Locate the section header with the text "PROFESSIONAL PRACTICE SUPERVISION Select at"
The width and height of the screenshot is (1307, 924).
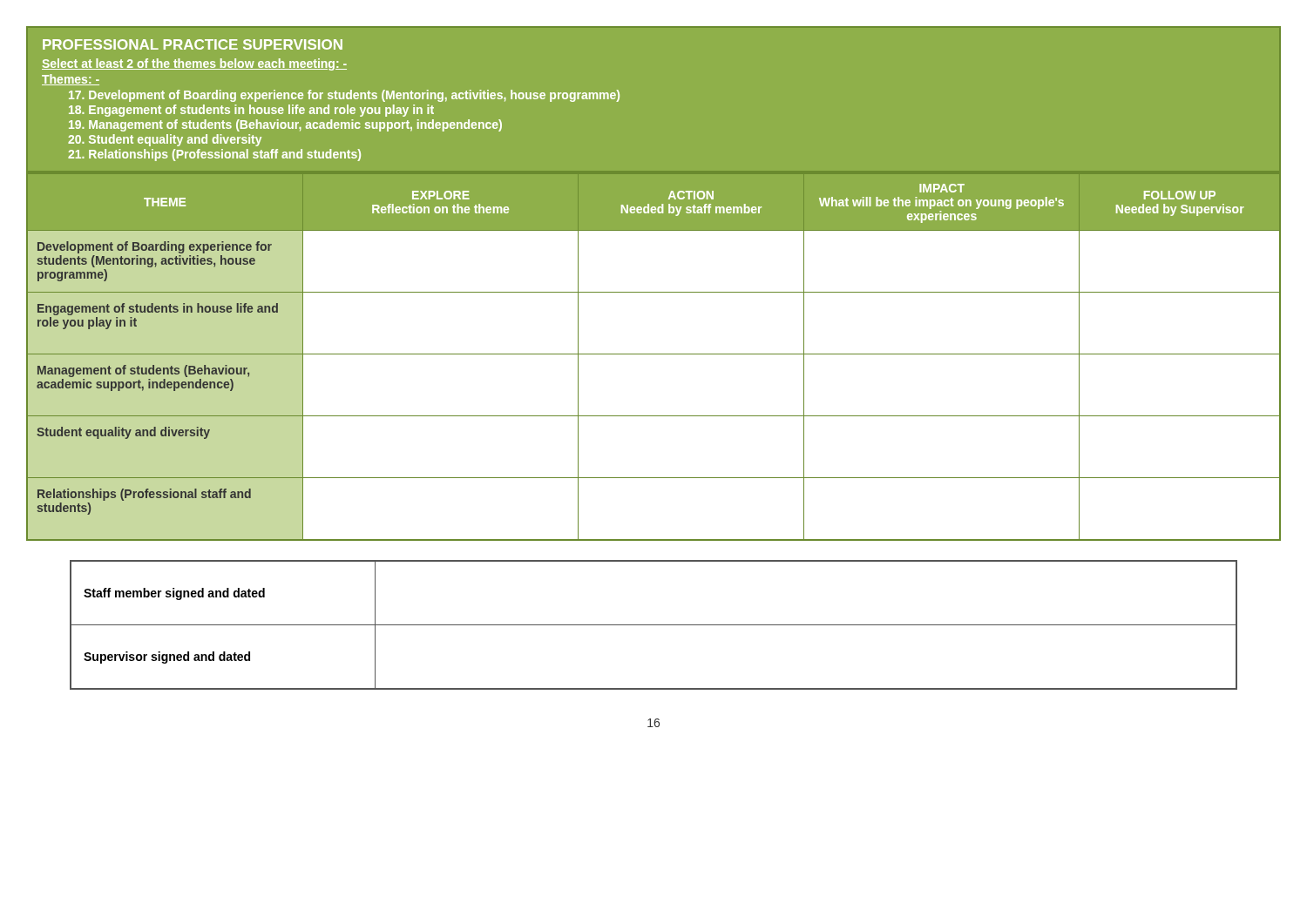coord(193,44)
